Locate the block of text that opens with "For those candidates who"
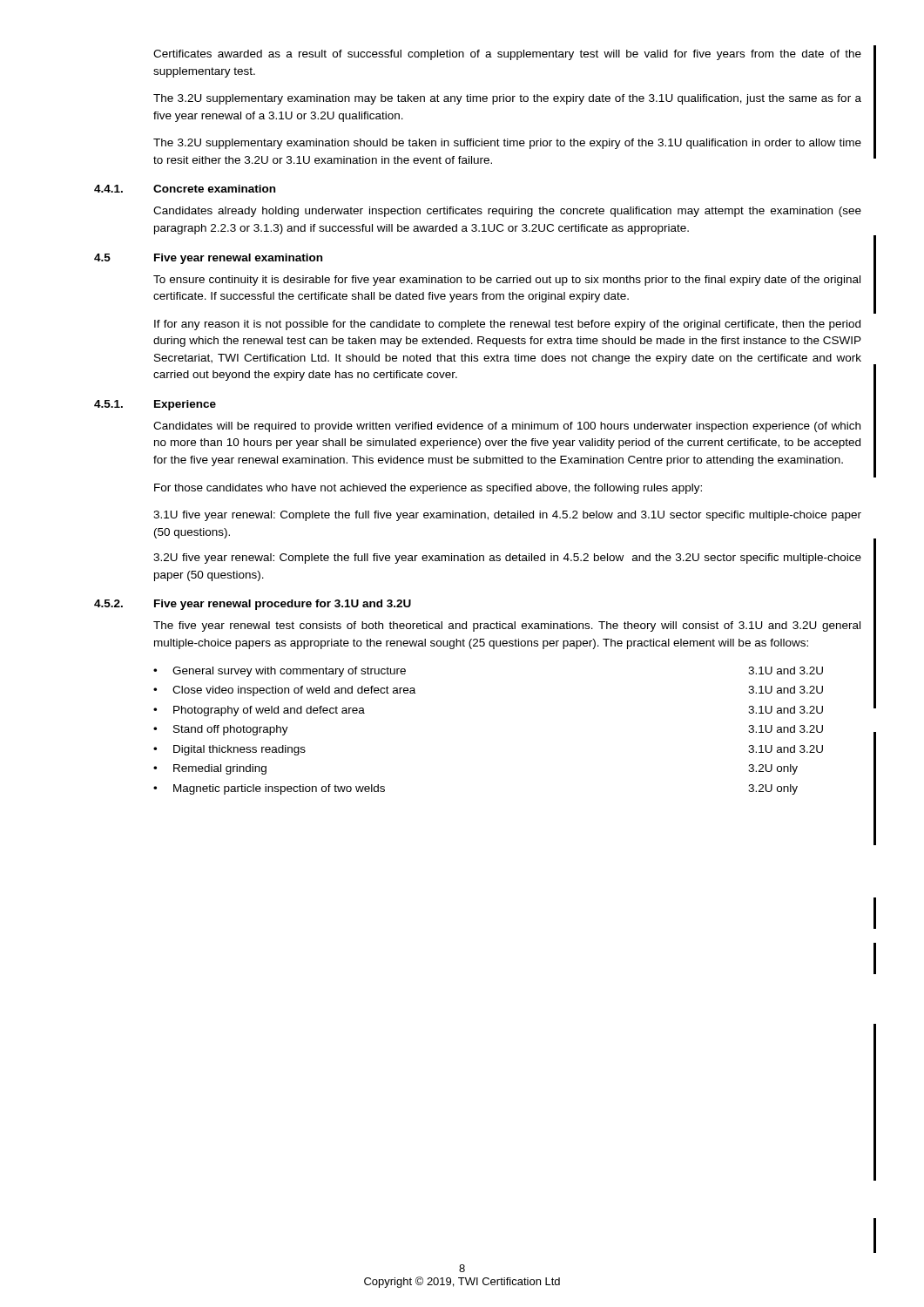The image size is (924, 1307). pyautogui.click(x=507, y=487)
